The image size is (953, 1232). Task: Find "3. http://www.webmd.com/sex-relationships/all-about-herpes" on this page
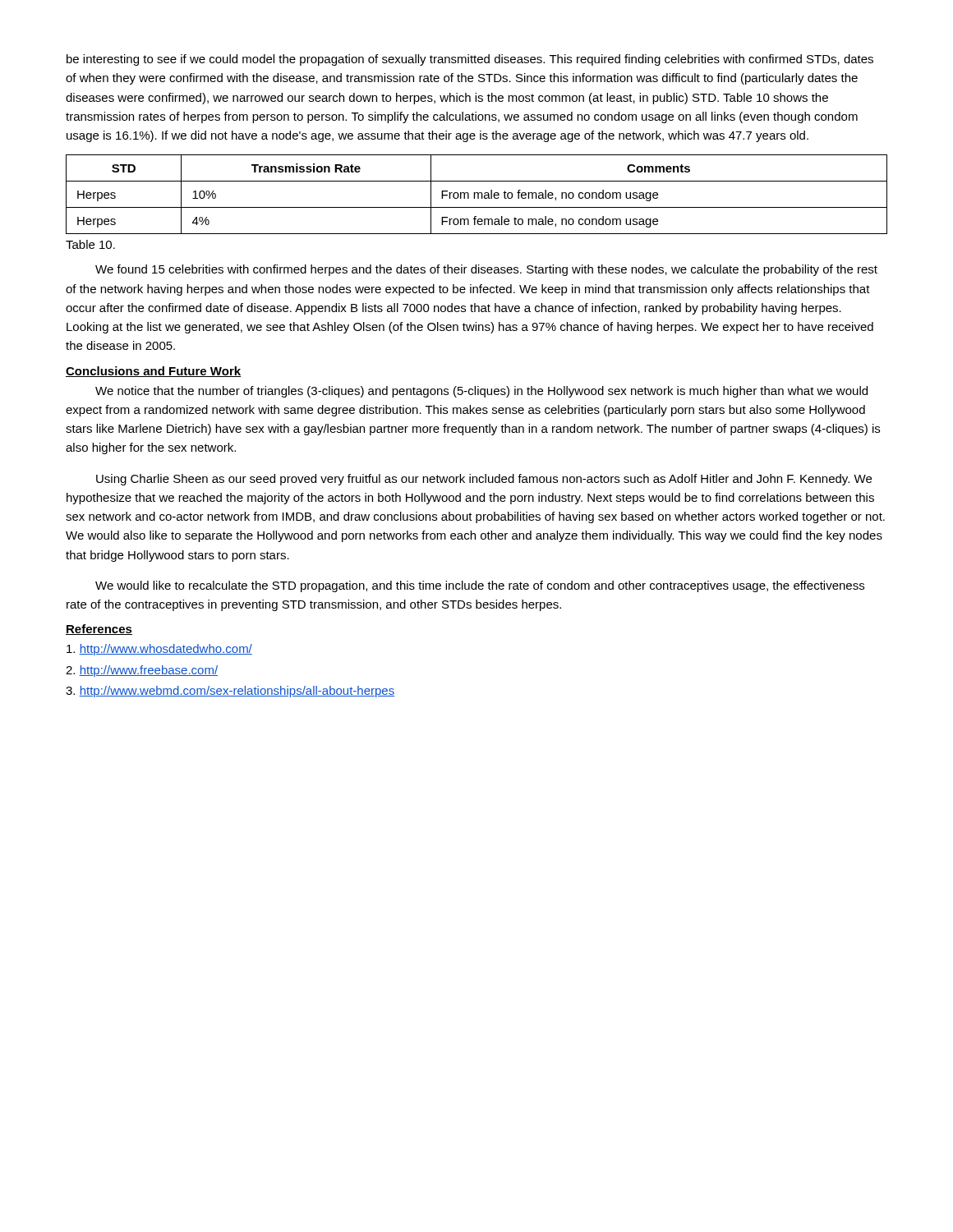click(x=230, y=690)
